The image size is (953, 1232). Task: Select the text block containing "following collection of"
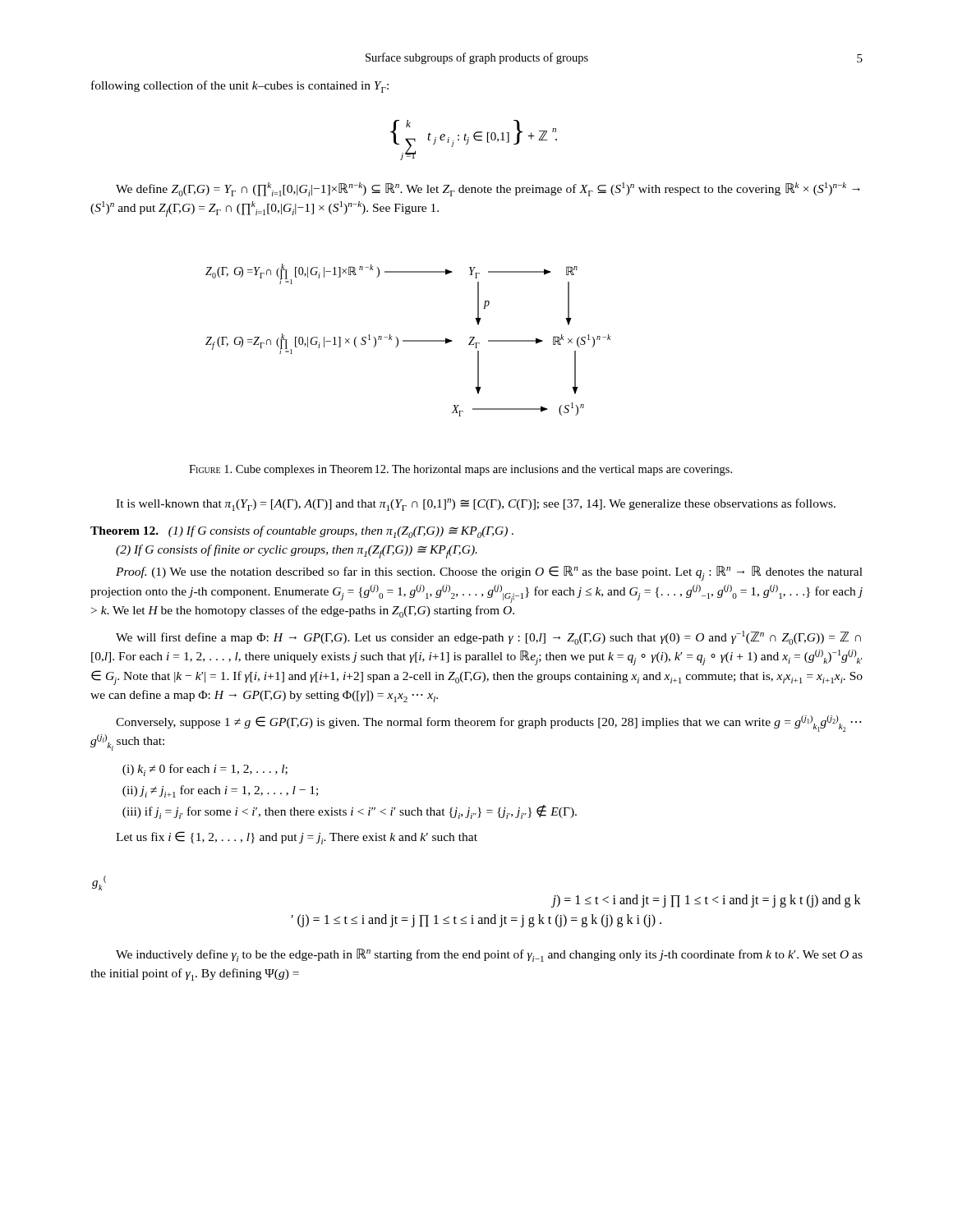[x=240, y=86]
